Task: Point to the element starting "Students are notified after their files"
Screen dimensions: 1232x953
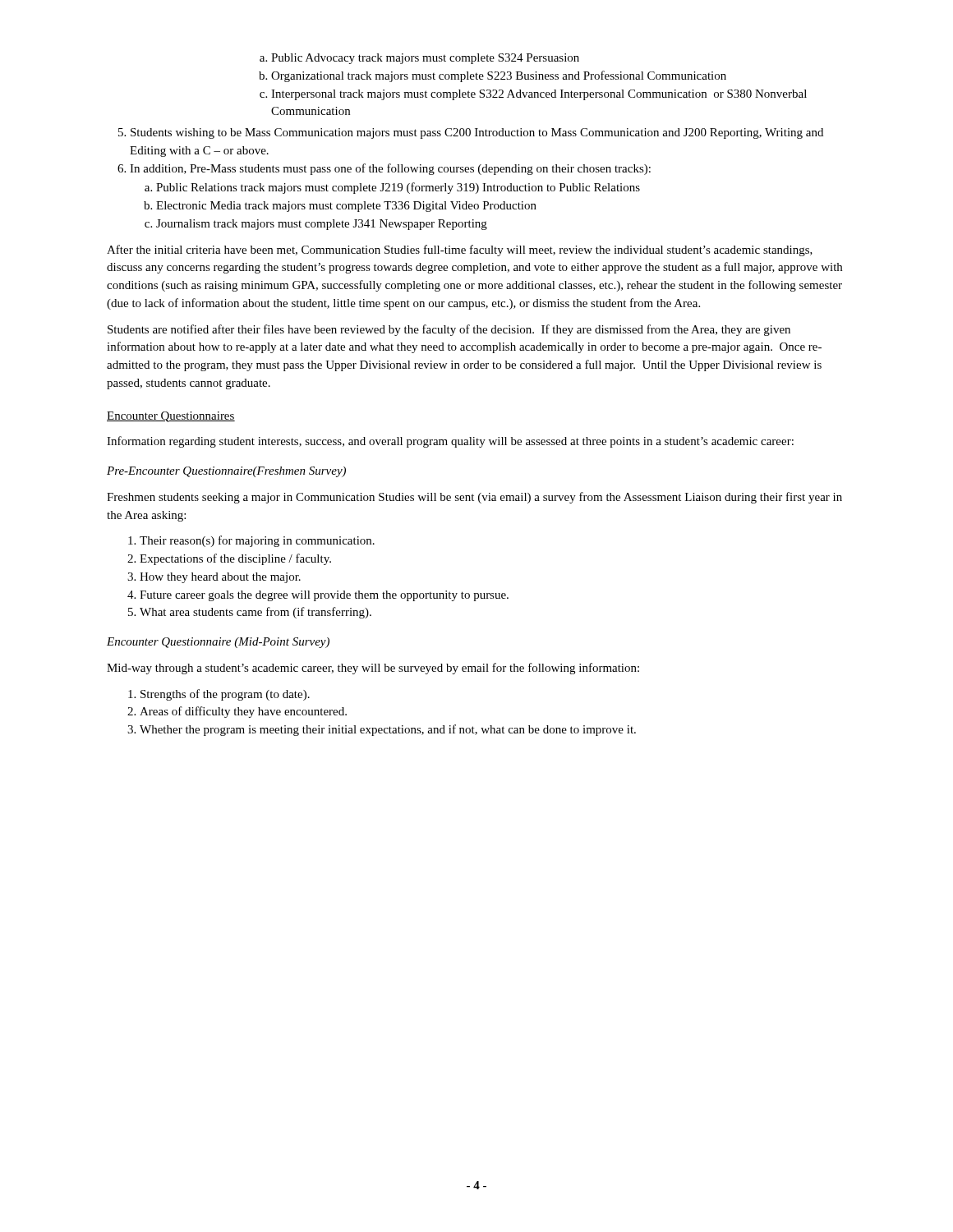Action: tap(476, 356)
